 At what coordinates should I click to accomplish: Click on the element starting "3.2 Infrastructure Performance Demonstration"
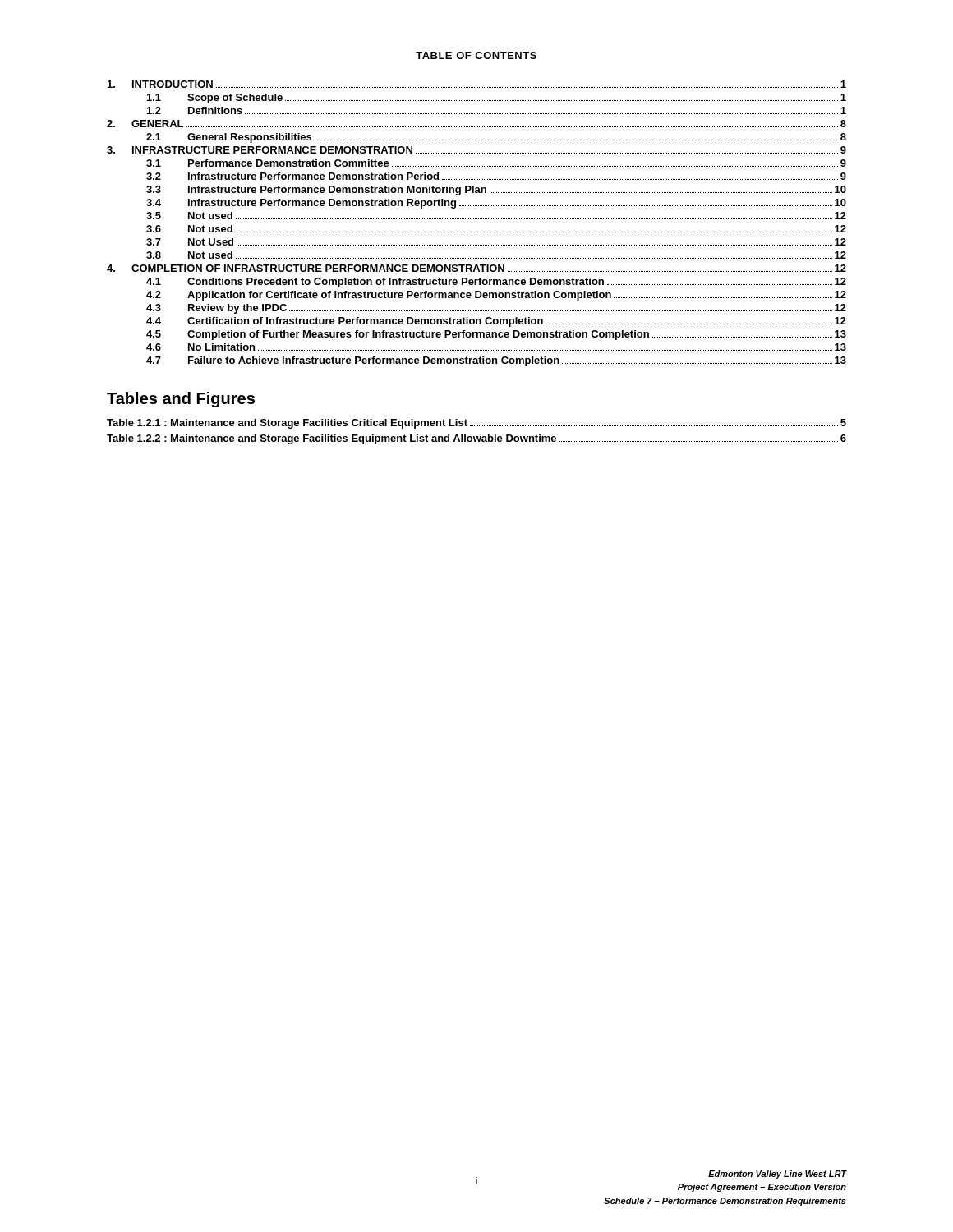(x=489, y=176)
